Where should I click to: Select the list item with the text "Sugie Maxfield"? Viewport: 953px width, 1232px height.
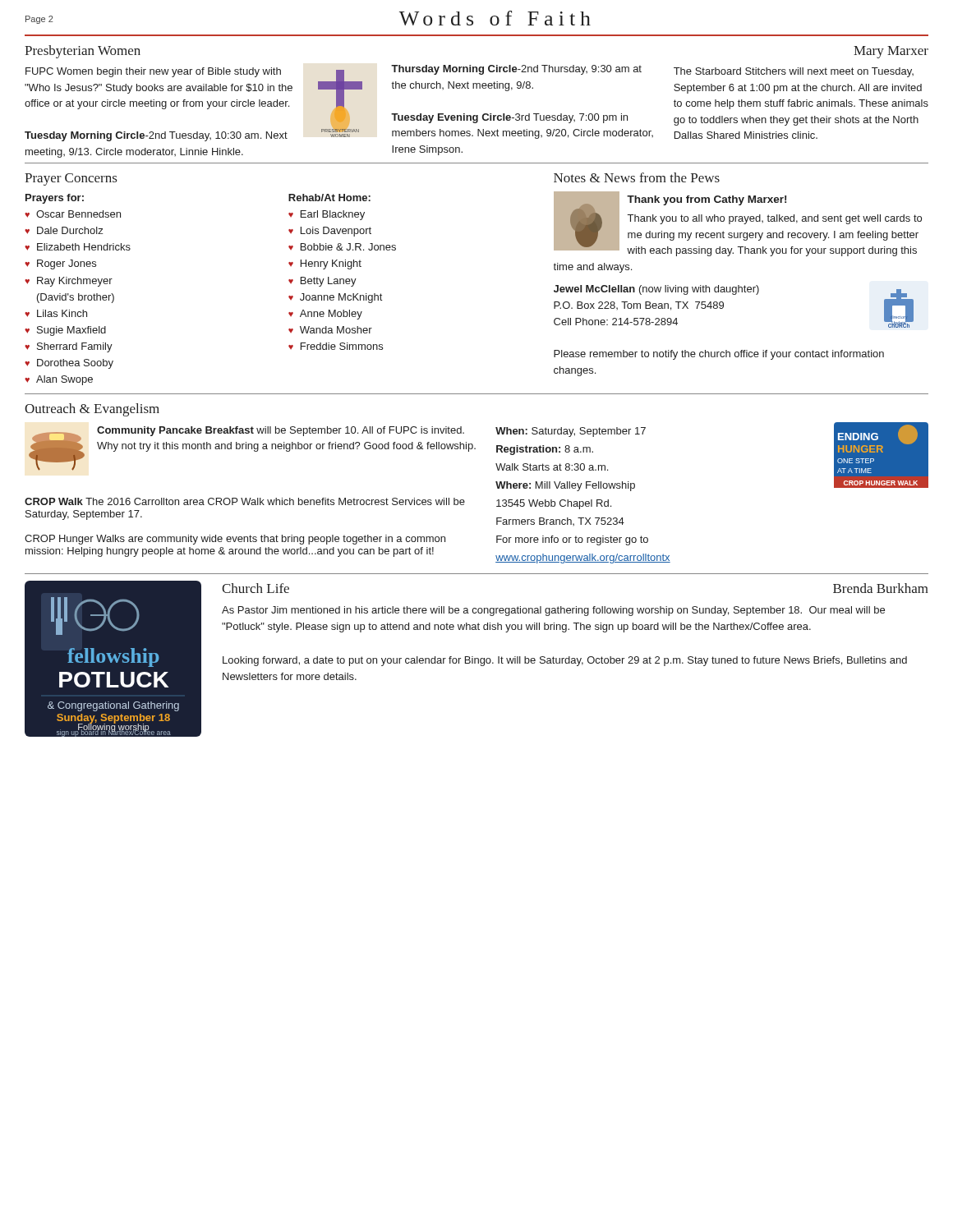click(71, 330)
